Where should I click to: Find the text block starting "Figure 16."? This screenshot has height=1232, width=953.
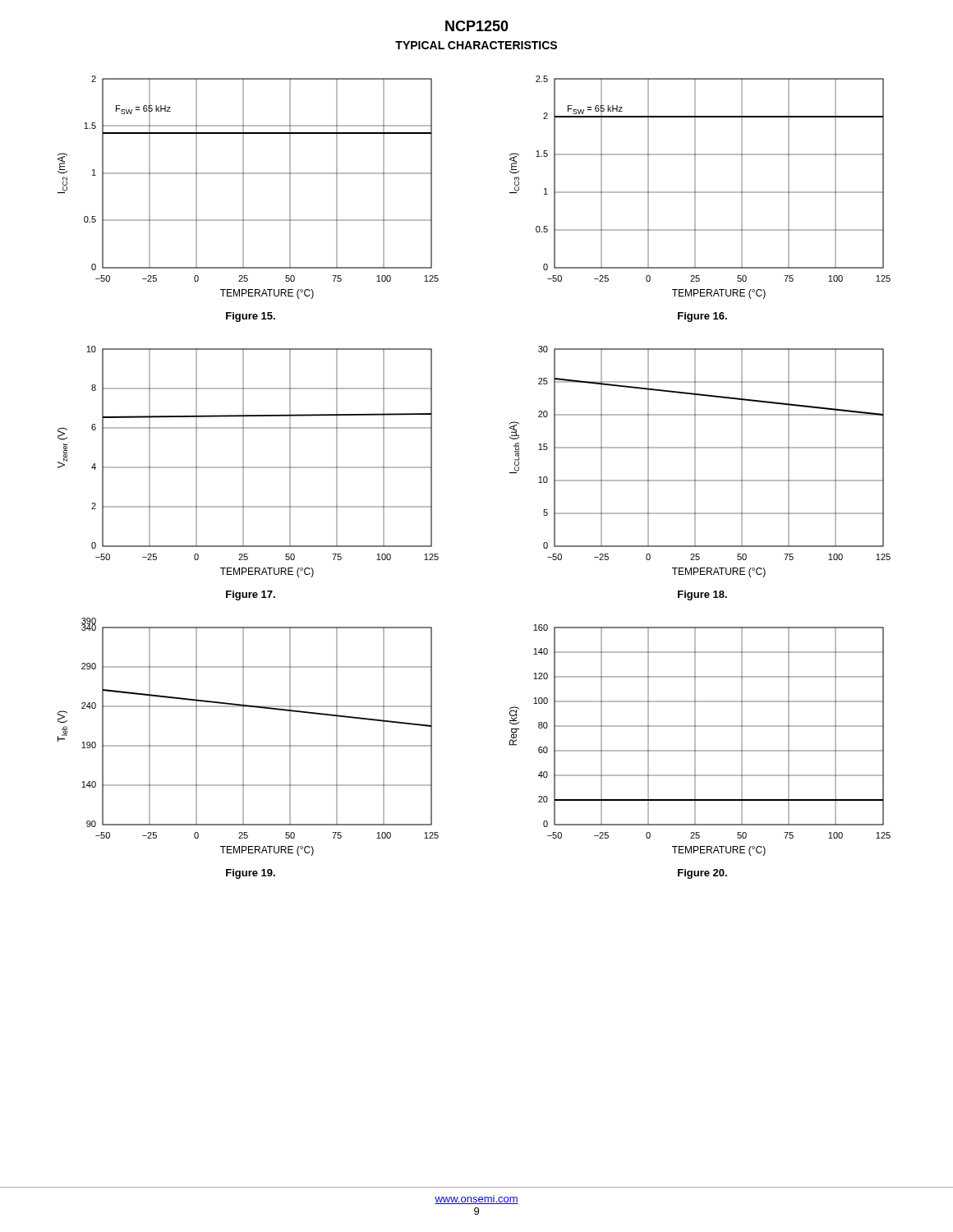[702, 316]
